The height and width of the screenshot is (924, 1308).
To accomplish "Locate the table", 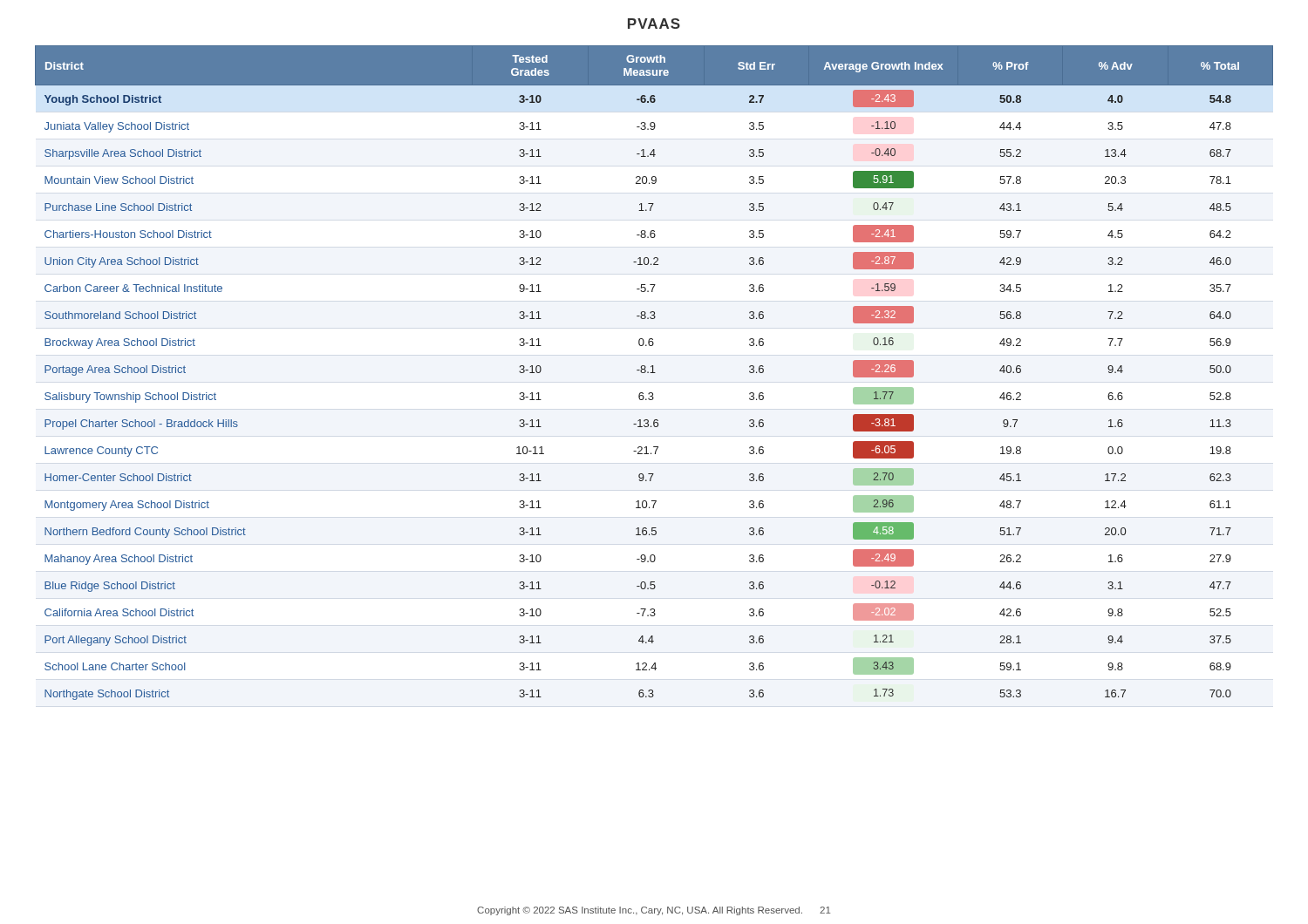I will [654, 376].
